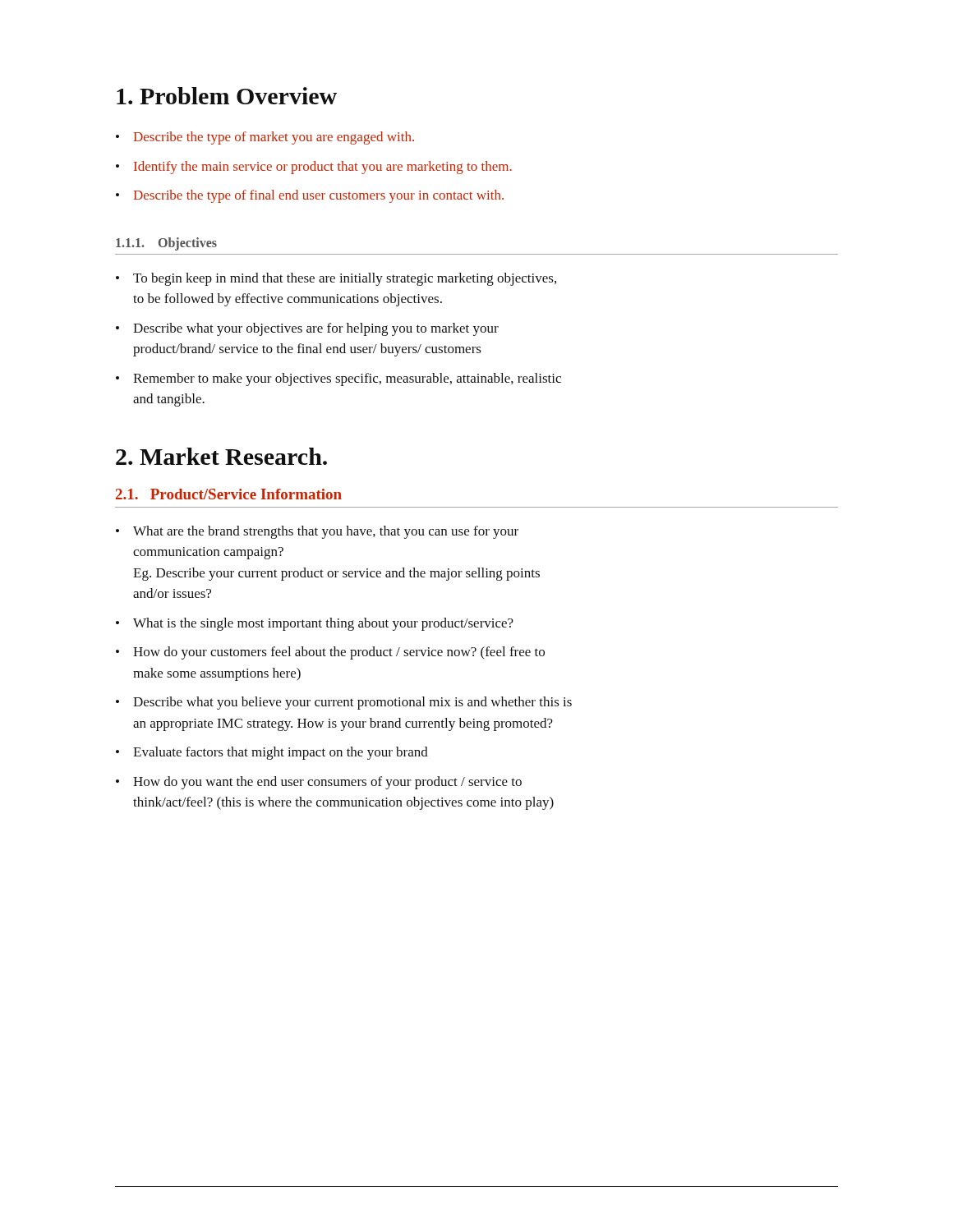This screenshot has height=1232, width=953.
Task: Click where it says "1.1.1. Objectives"
Action: pyautogui.click(x=166, y=242)
